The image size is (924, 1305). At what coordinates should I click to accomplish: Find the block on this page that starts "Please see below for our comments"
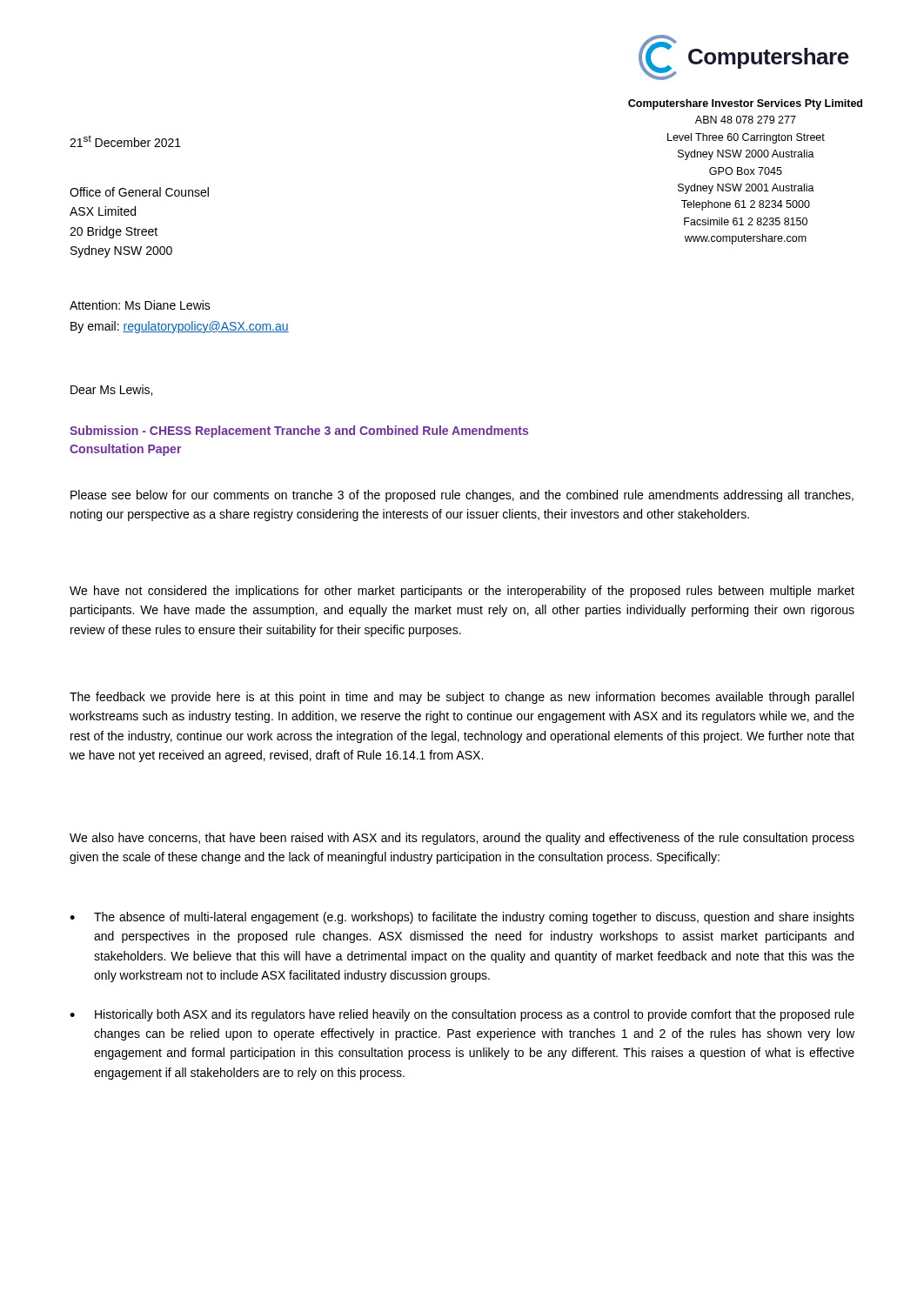click(x=462, y=505)
